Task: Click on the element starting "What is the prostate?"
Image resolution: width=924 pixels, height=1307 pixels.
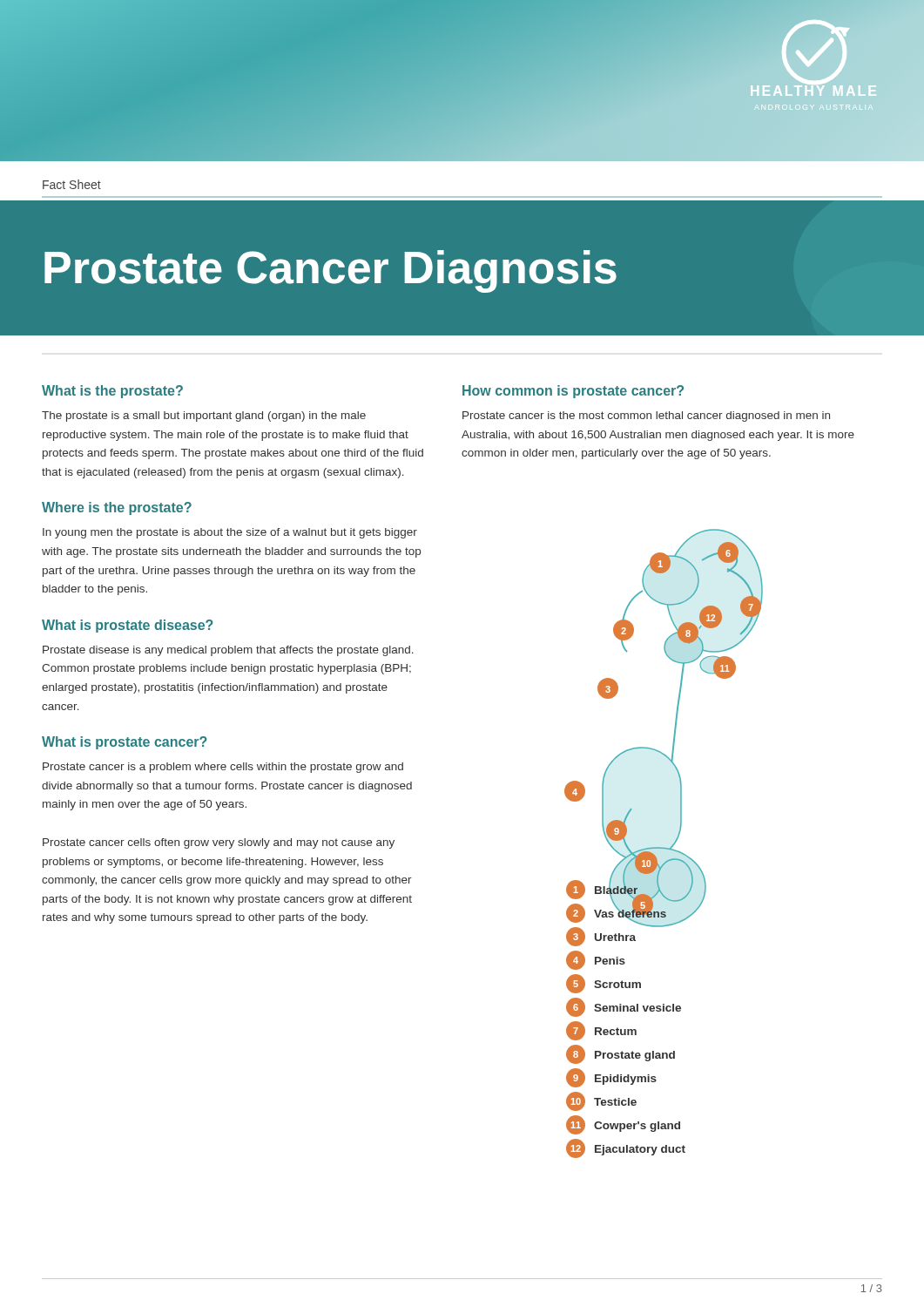Action: pyautogui.click(x=112, y=392)
